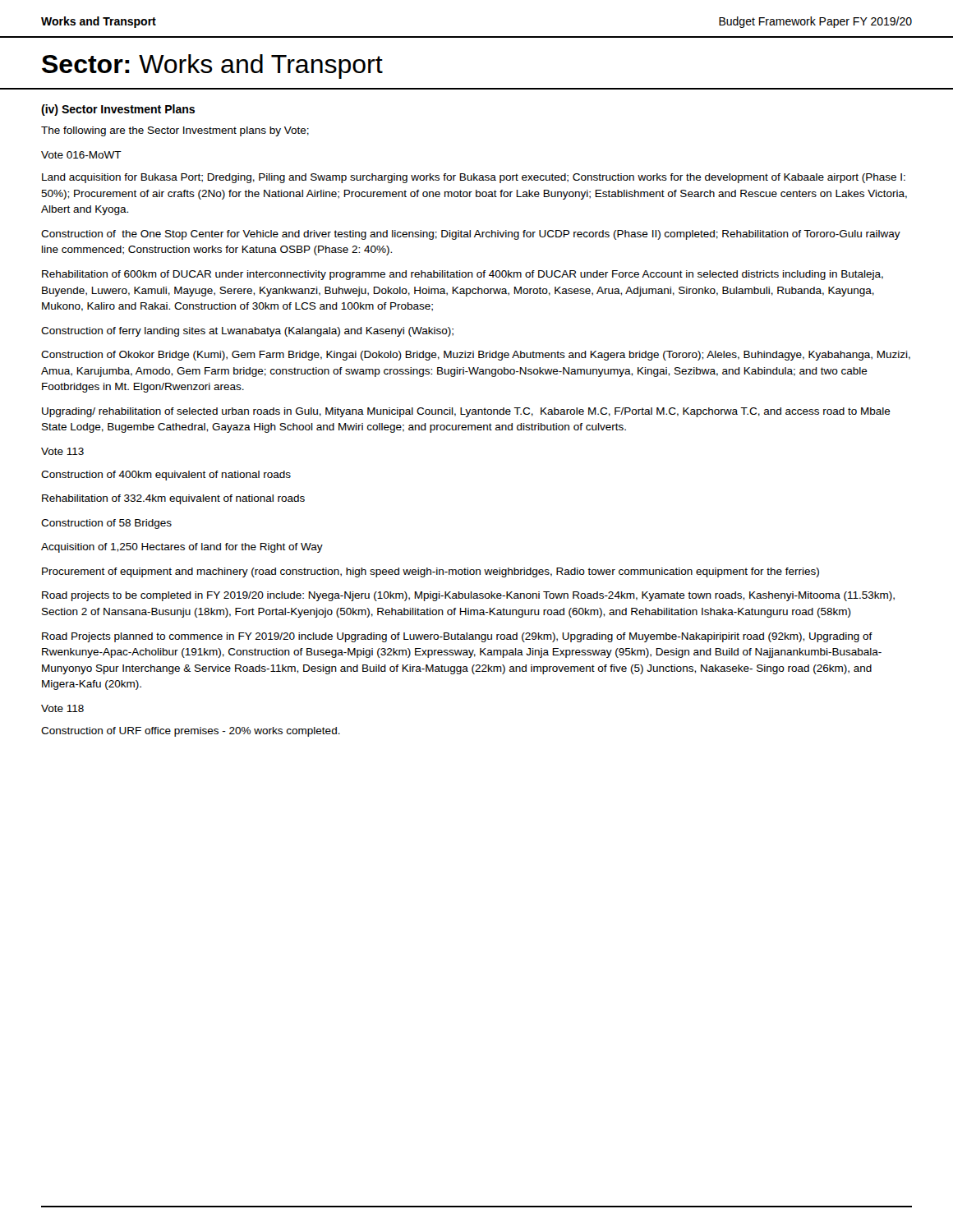Screen dimensions: 1232x953
Task: Select the text block that says "Construction of 58"
Action: pos(106,522)
